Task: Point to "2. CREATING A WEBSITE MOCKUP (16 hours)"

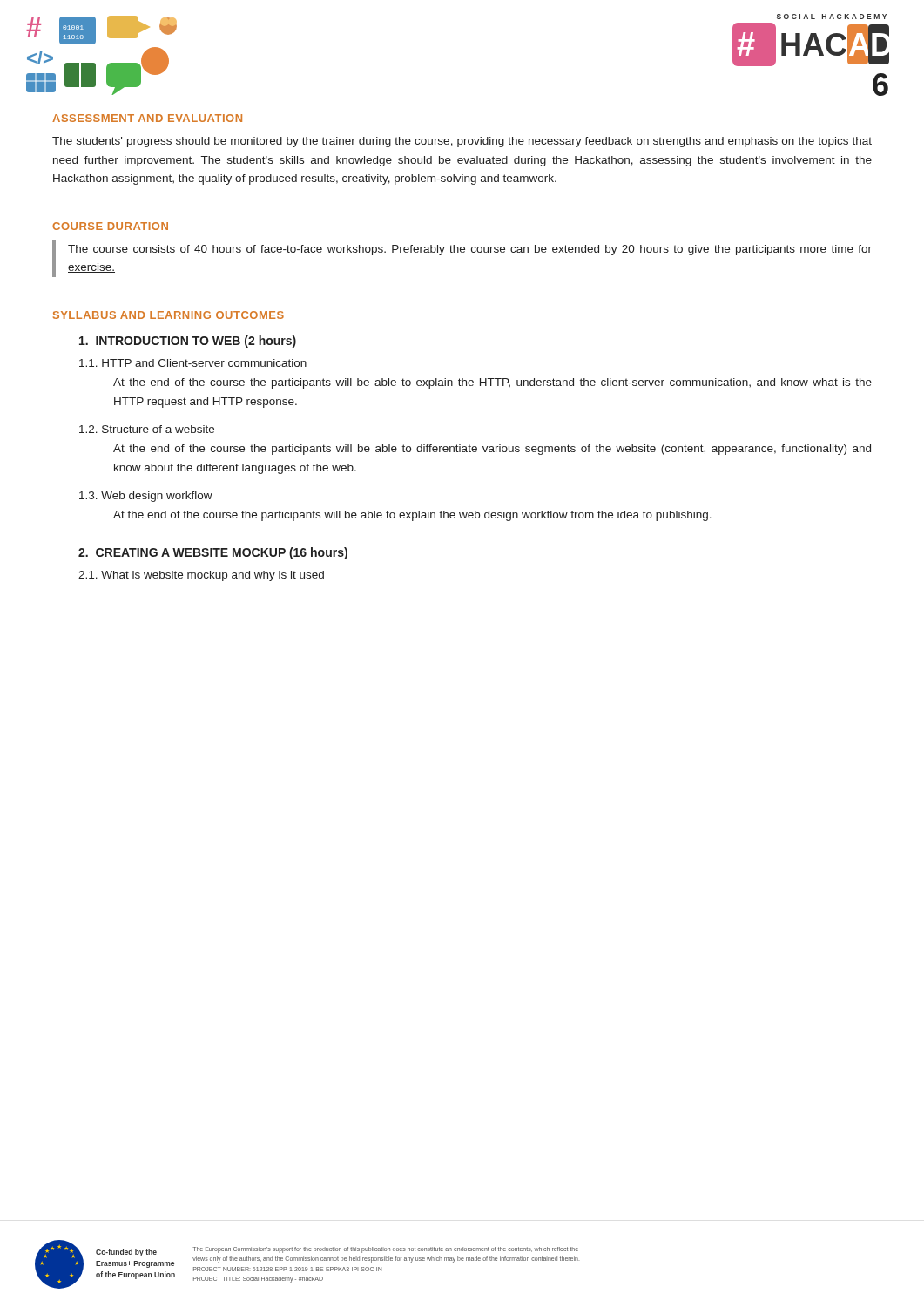Action: point(213,552)
